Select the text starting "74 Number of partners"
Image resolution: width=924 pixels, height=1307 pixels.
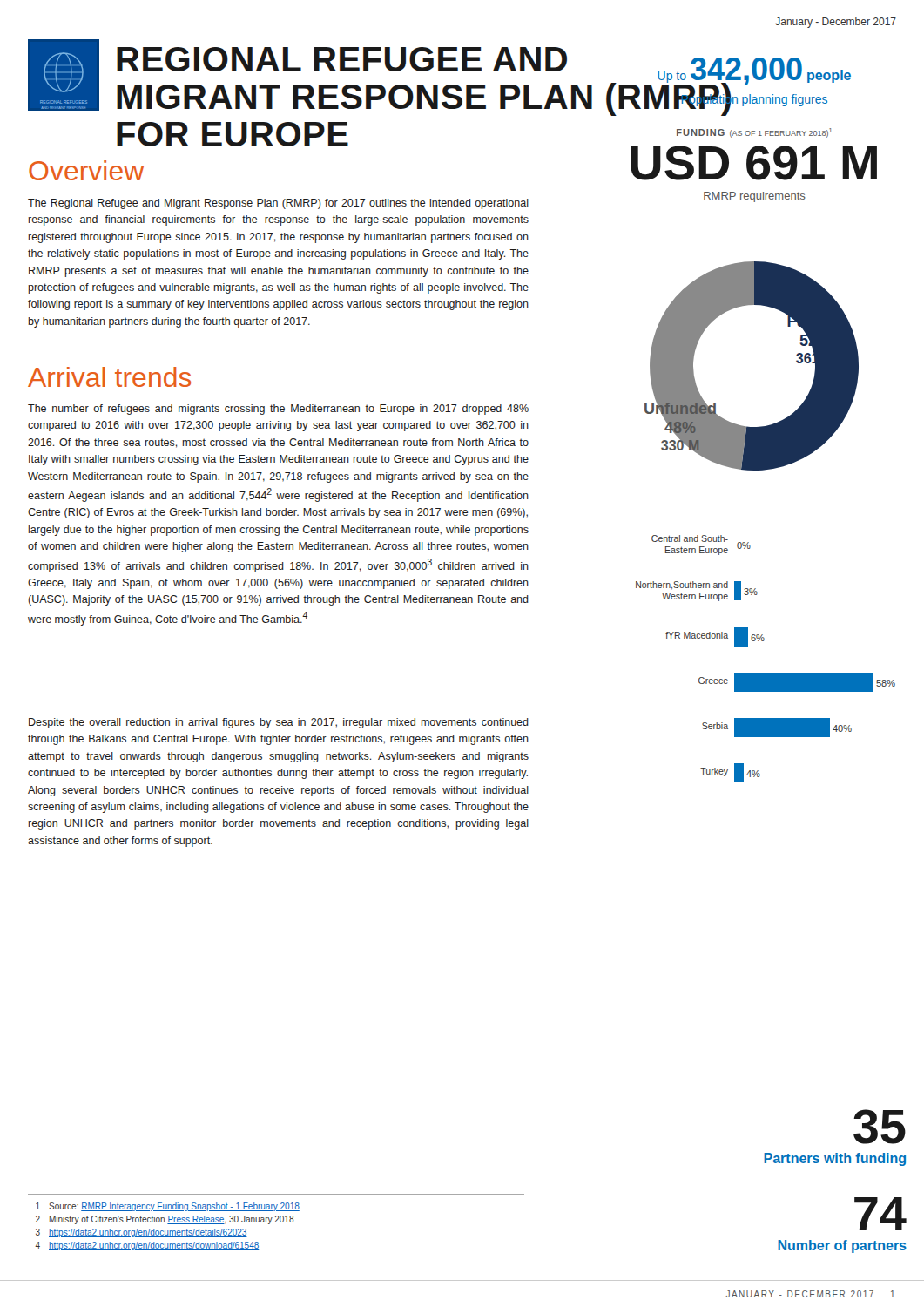pos(880,1214)
